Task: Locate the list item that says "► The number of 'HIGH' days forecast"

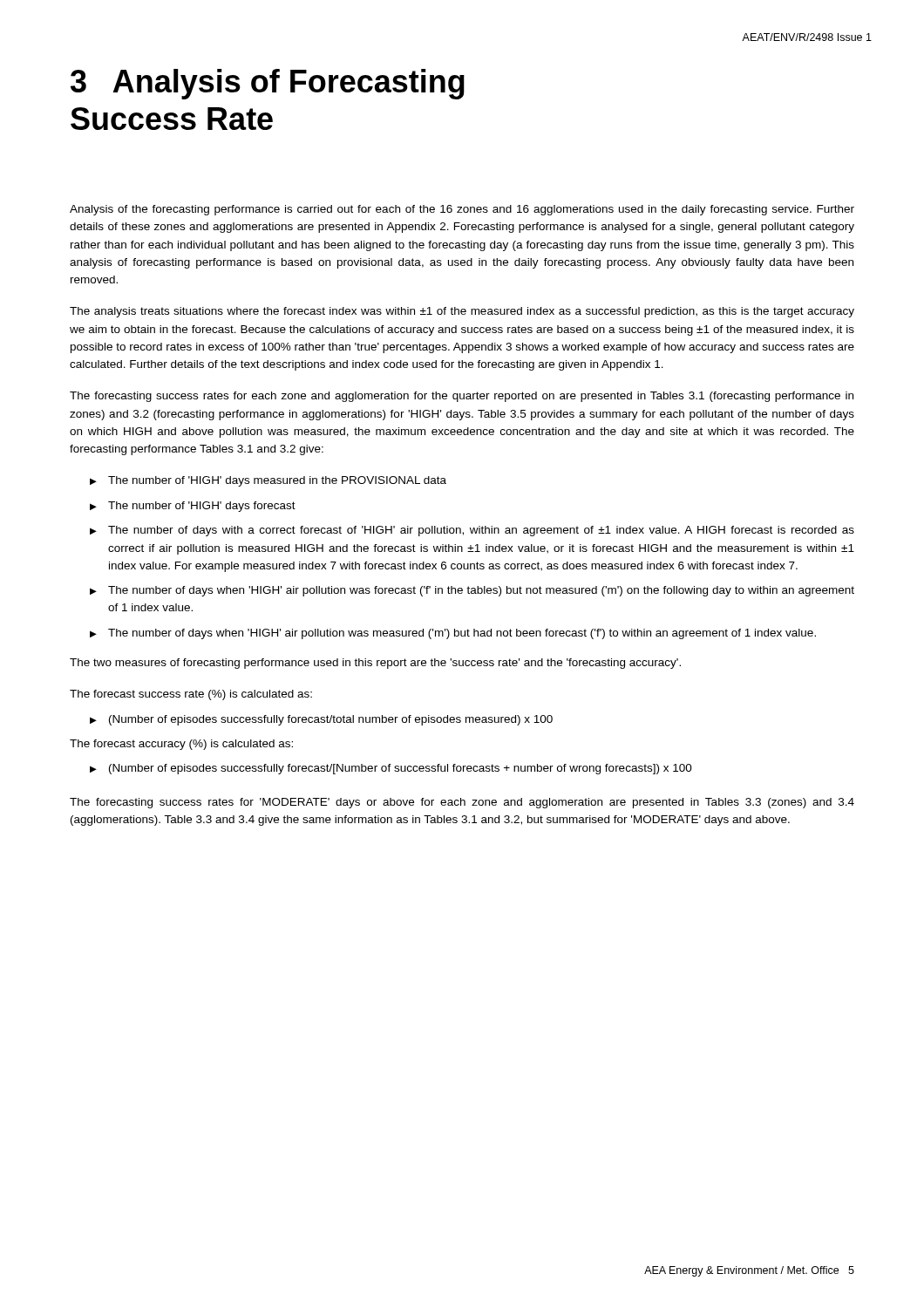Action: (193, 507)
